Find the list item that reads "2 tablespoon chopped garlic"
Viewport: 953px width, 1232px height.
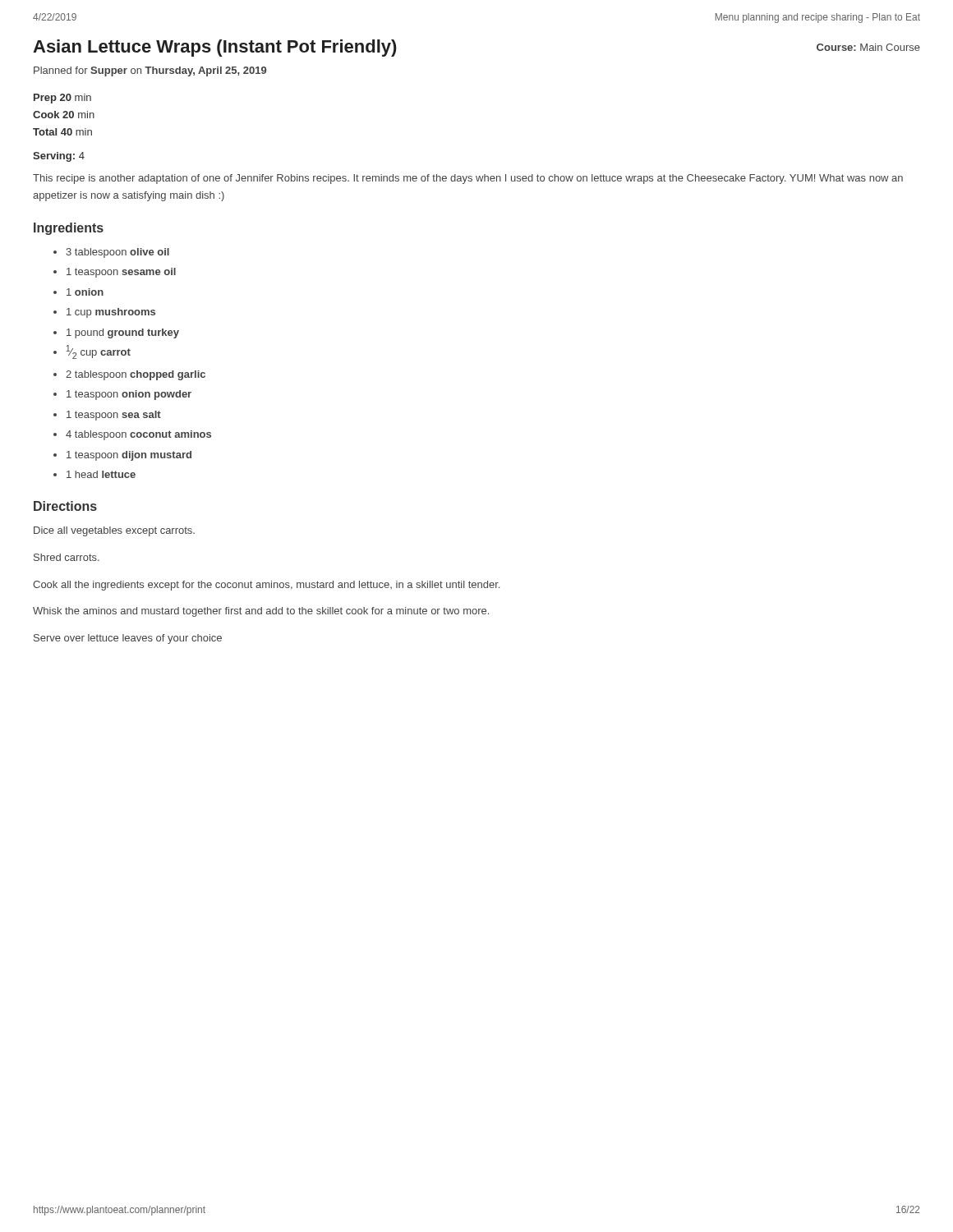136,374
